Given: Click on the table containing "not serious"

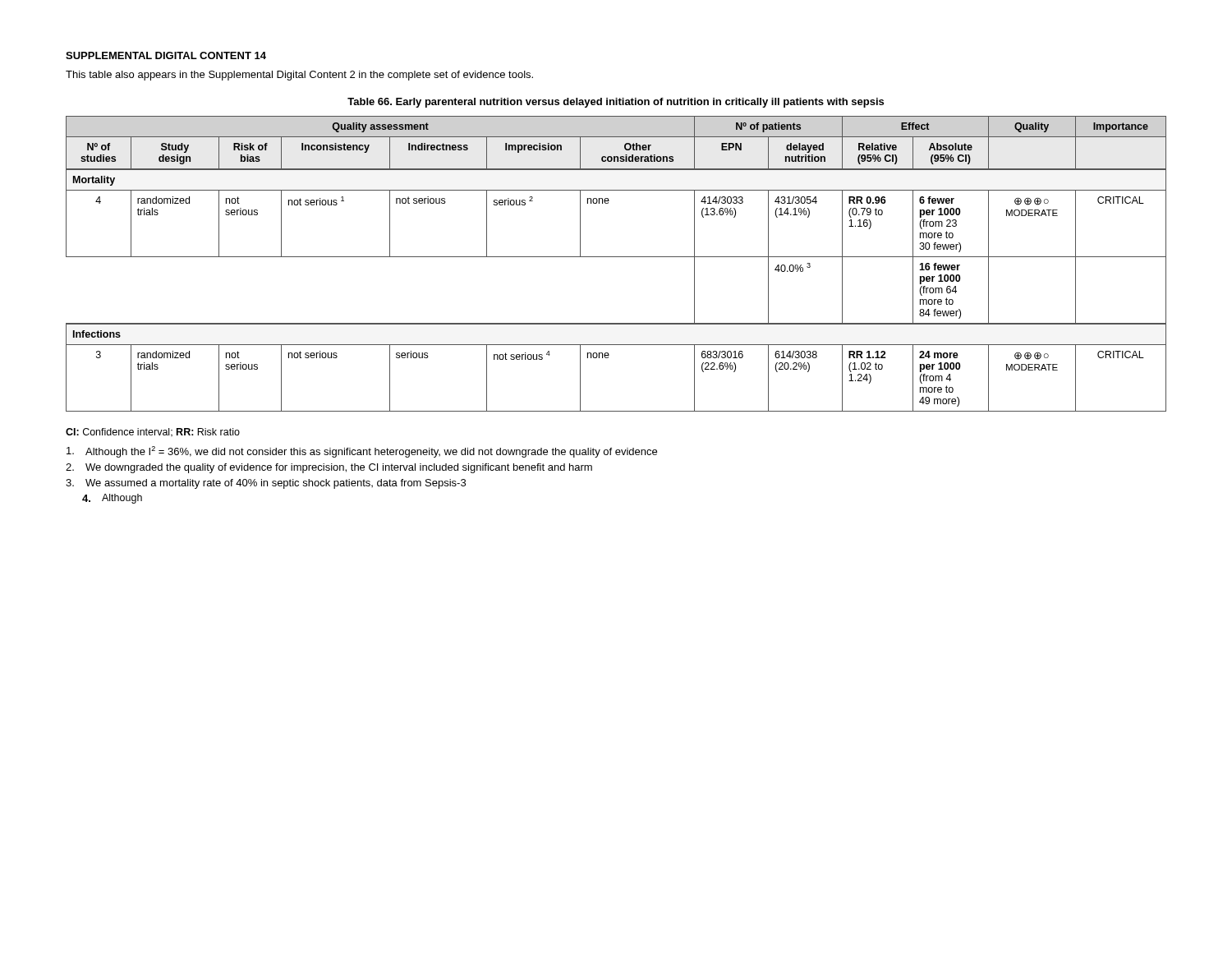Looking at the screenshot, I should (616, 264).
